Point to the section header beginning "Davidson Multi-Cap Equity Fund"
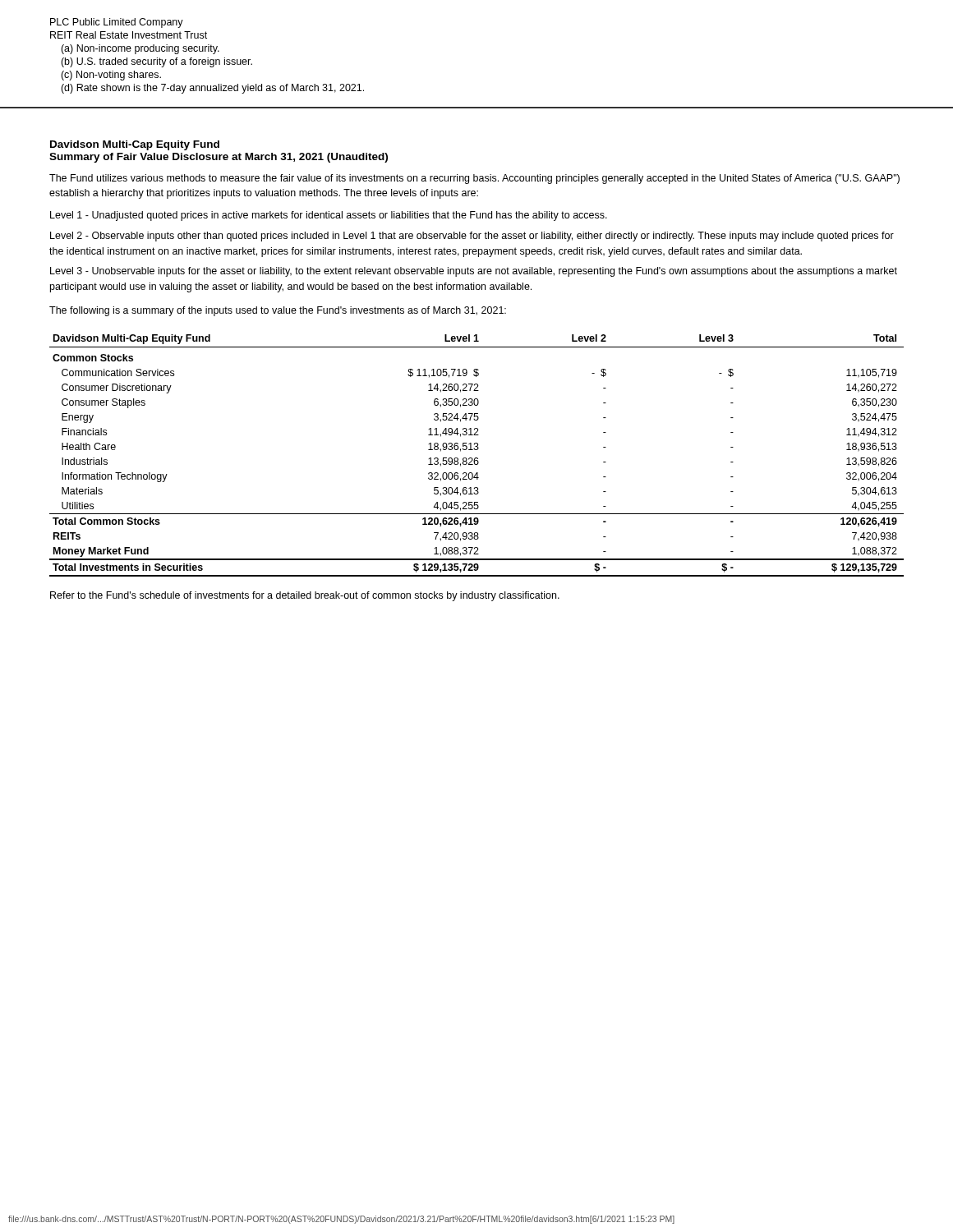953x1232 pixels. (x=135, y=145)
